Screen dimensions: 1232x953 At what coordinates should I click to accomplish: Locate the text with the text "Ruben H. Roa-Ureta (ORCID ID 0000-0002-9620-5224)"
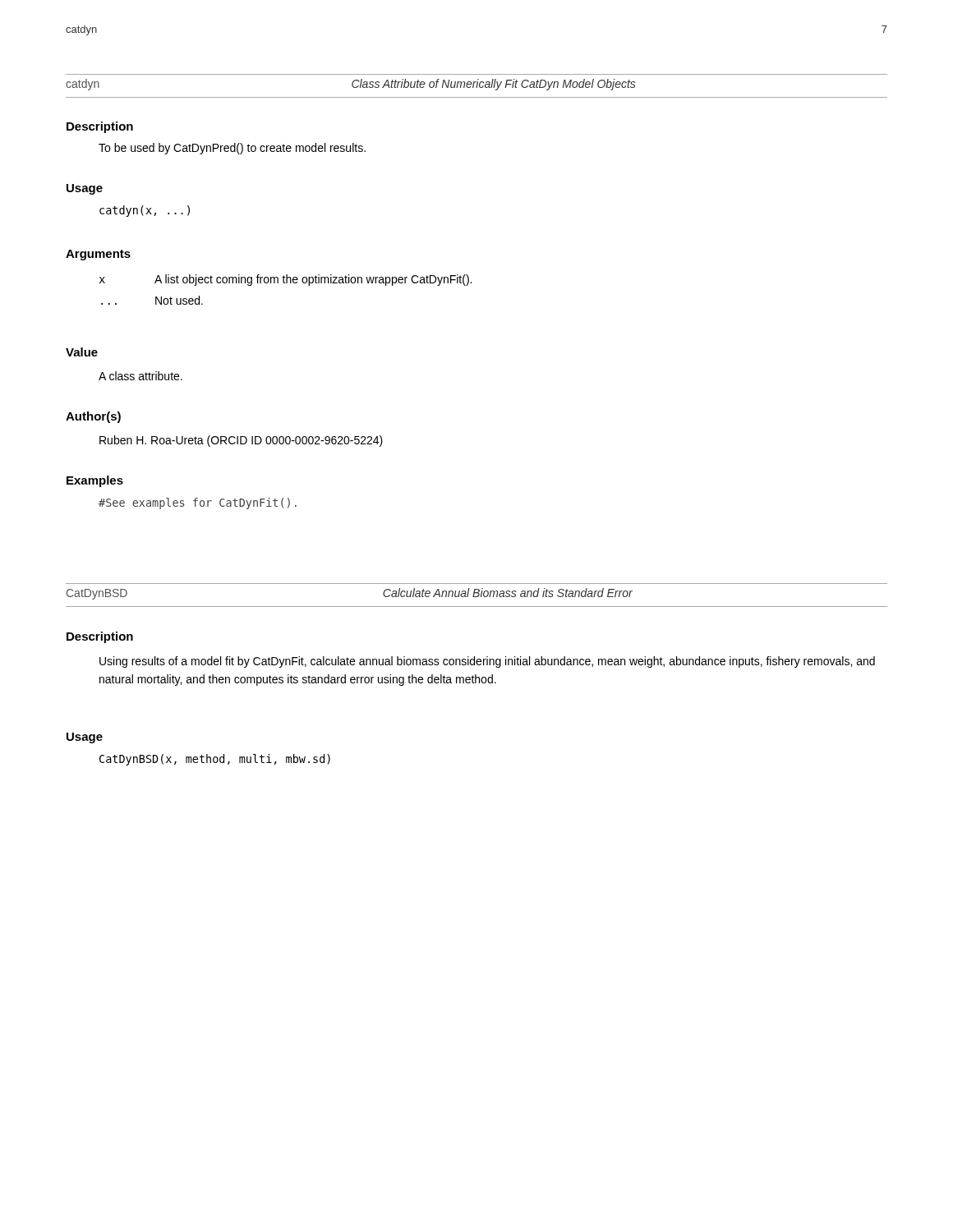pyautogui.click(x=241, y=440)
